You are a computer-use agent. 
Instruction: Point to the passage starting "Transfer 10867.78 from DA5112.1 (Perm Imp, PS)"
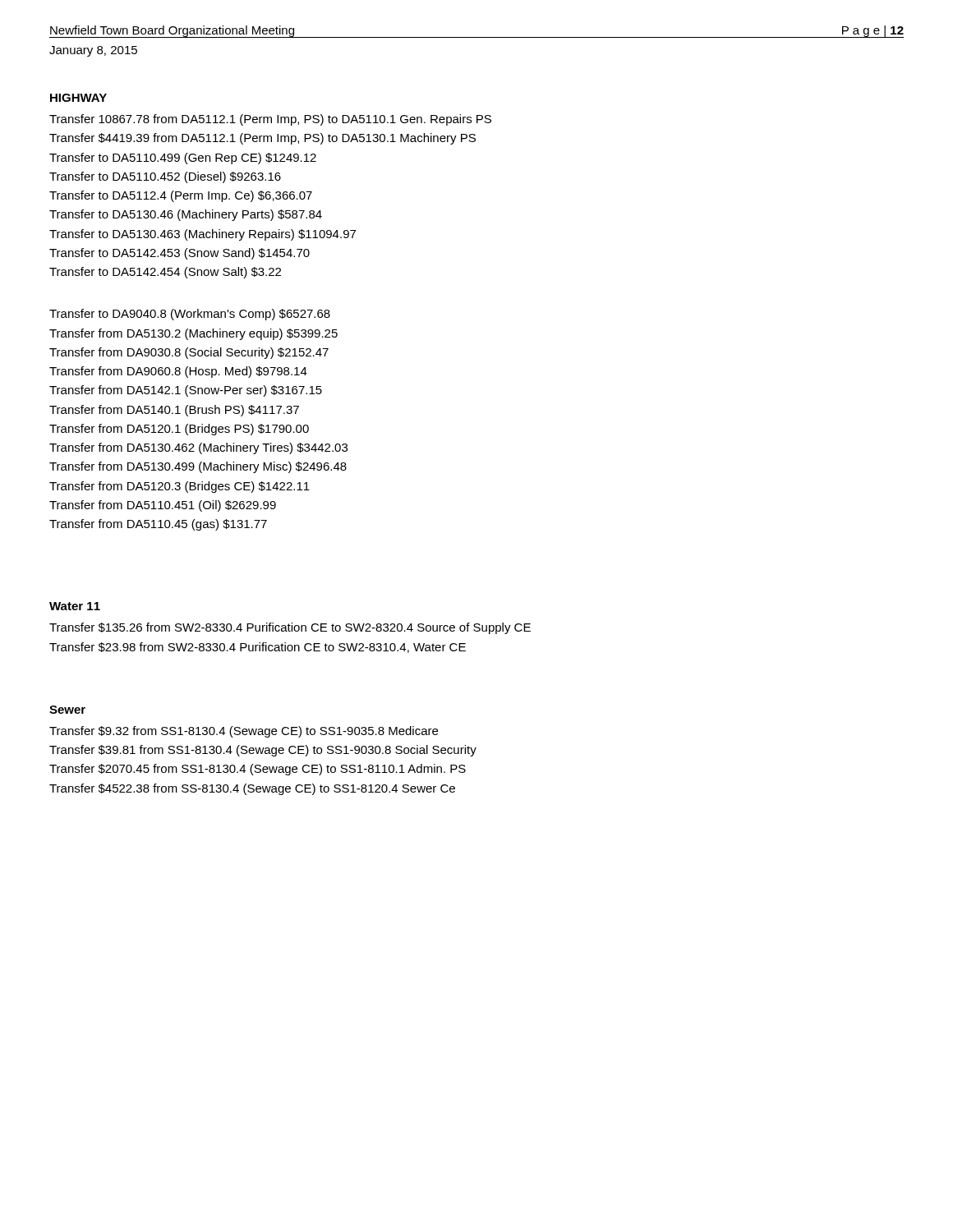(x=270, y=120)
